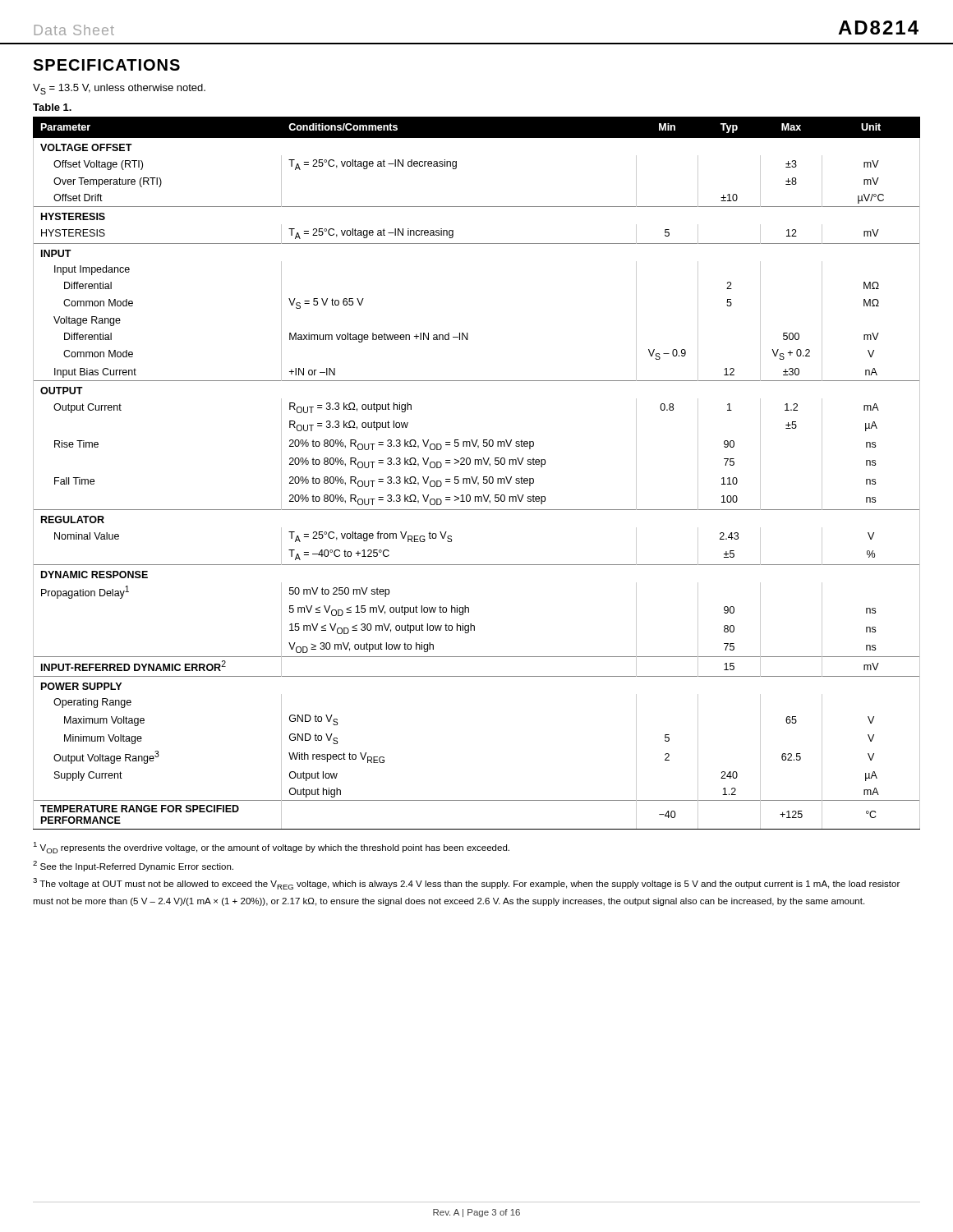Find the text block starting "VS = 13.5"
953x1232 pixels.
[120, 89]
